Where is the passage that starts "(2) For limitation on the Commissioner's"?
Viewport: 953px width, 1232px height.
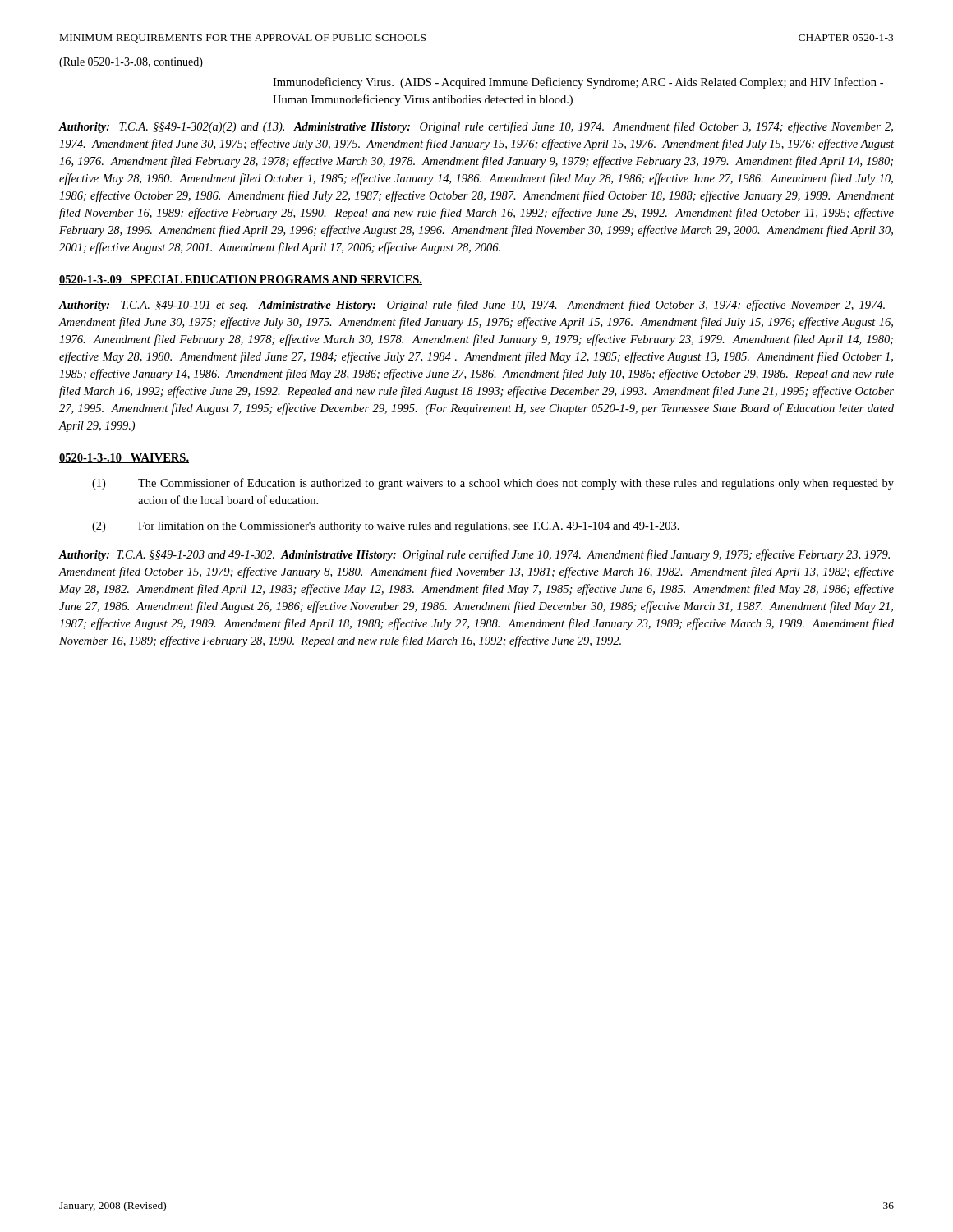(476, 526)
